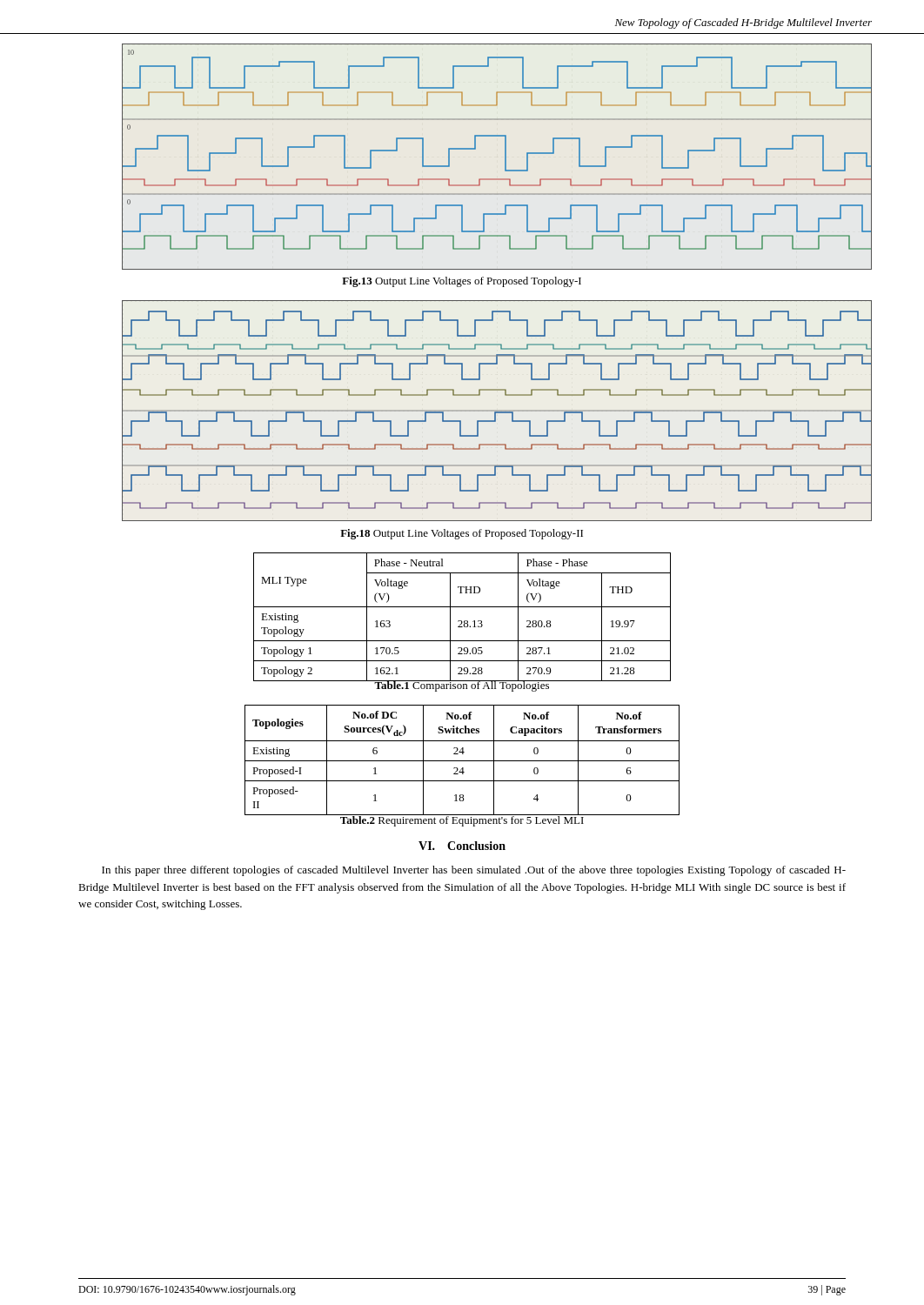Navigate to the block starting "Fig.18 Output Line Voltages of Proposed Topology-II"
The height and width of the screenshot is (1305, 924).
click(x=462, y=533)
